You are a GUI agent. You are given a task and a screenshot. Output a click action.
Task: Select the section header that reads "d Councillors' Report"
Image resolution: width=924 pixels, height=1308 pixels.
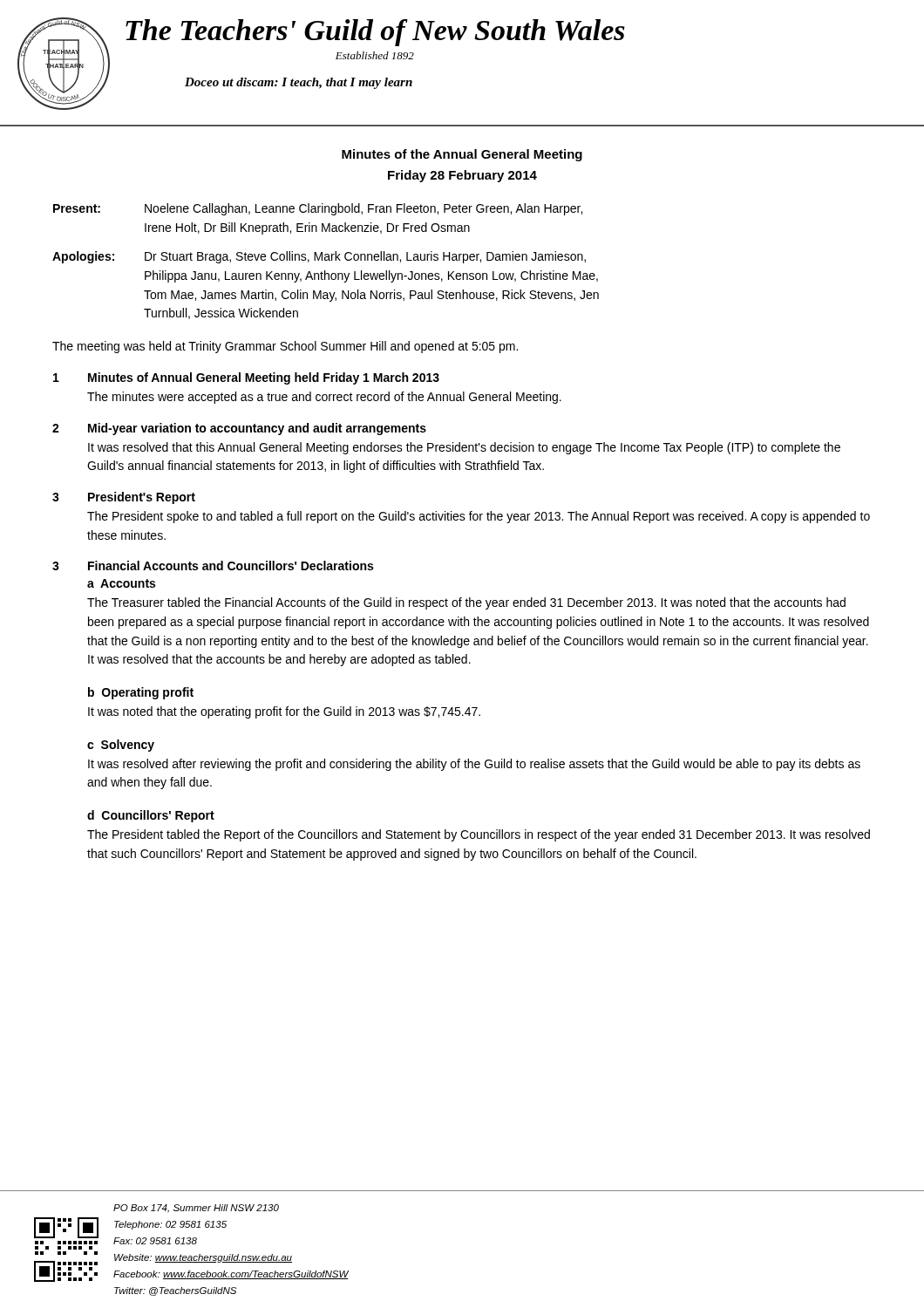[151, 815]
